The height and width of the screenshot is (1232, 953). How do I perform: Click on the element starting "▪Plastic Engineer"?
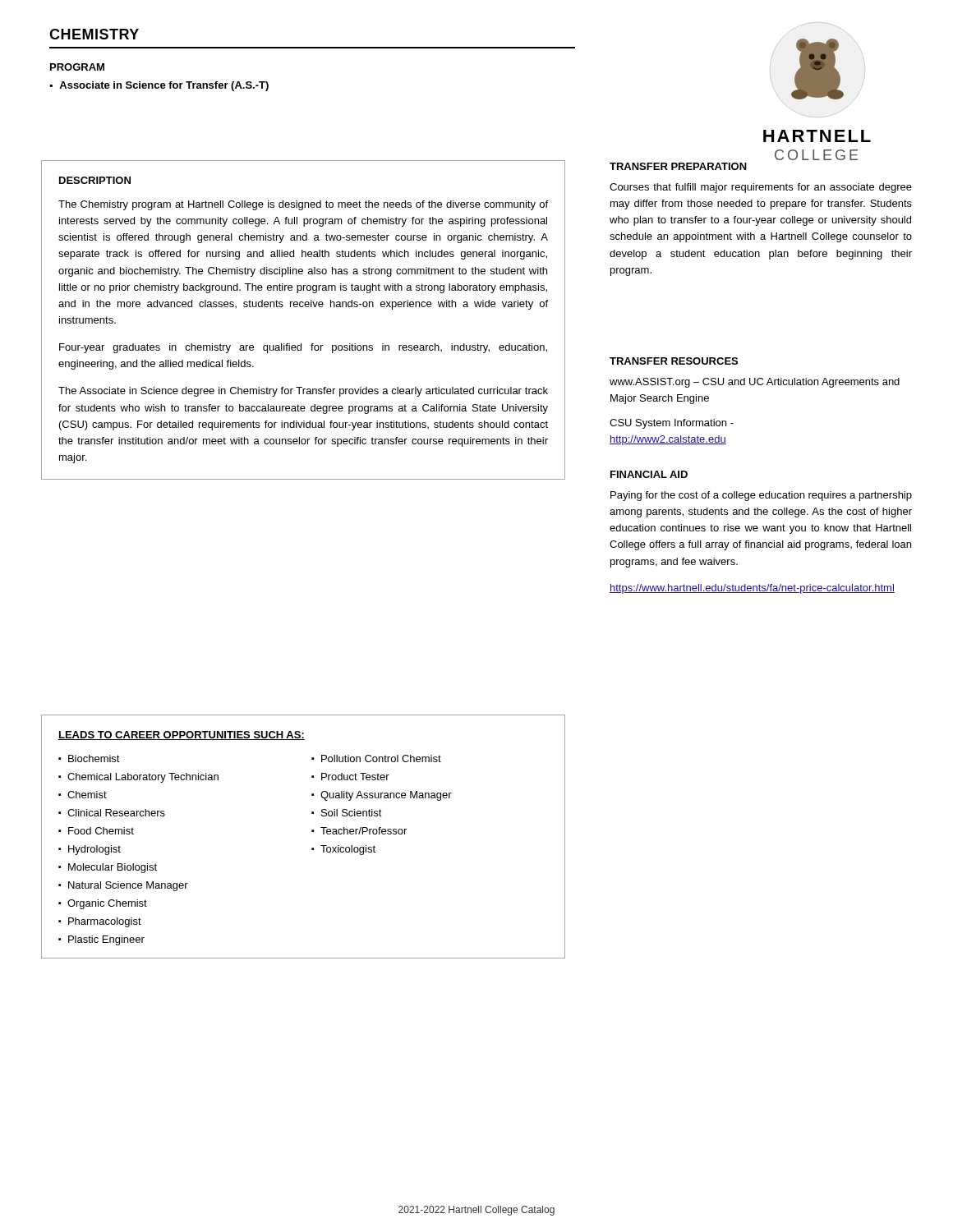(x=101, y=939)
